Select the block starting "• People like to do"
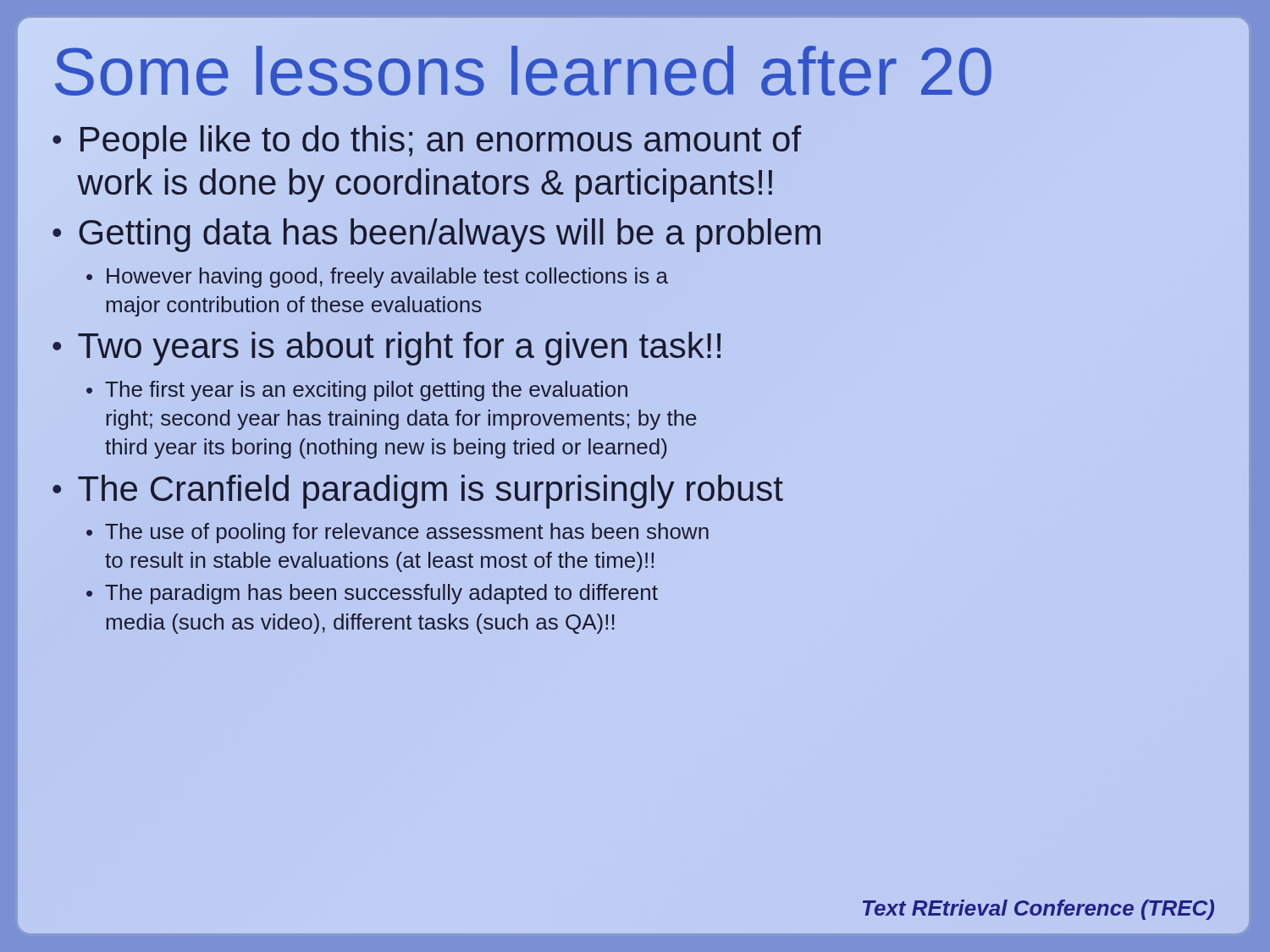 (426, 161)
